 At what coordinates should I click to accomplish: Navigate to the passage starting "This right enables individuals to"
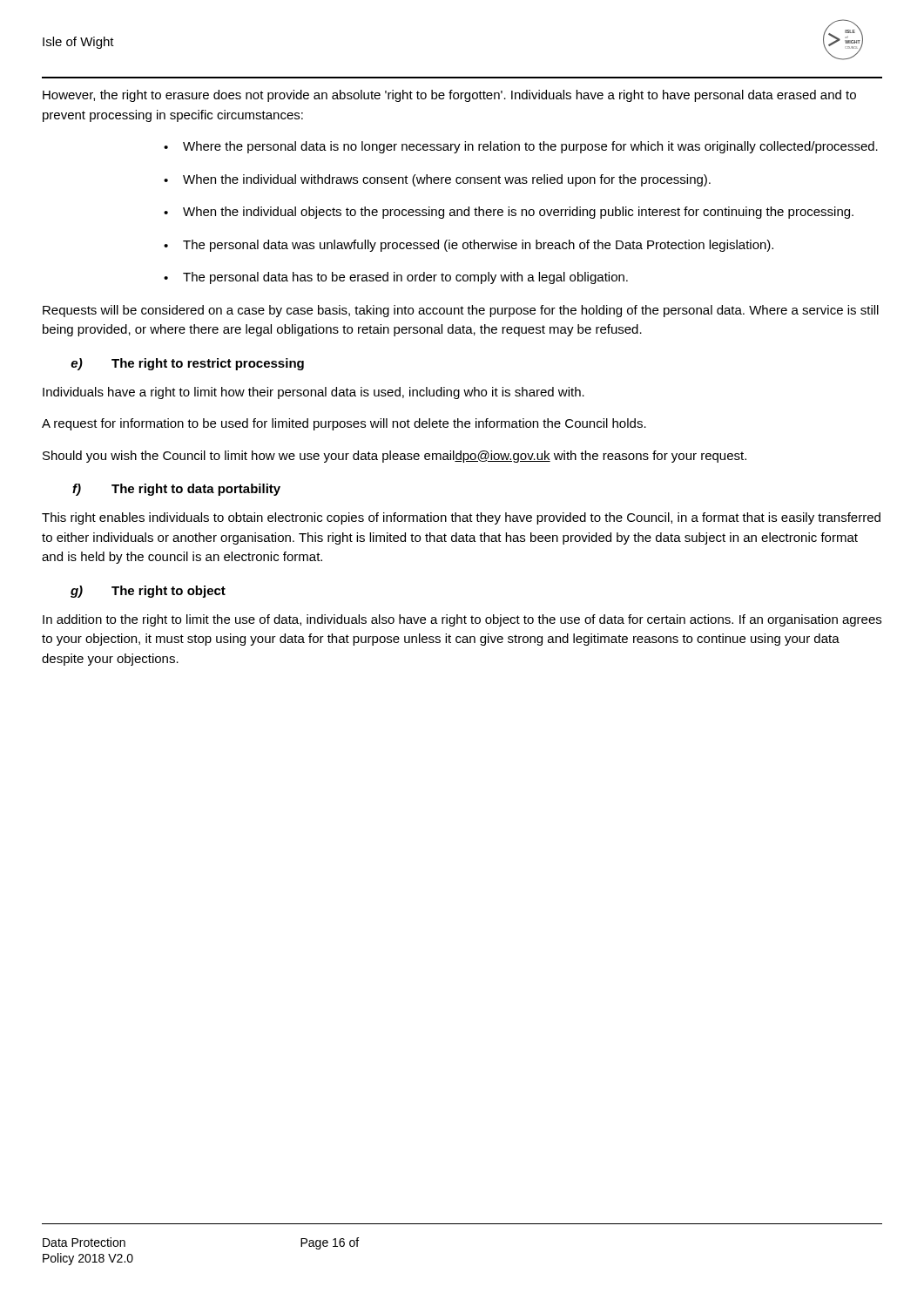click(x=461, y=537)
